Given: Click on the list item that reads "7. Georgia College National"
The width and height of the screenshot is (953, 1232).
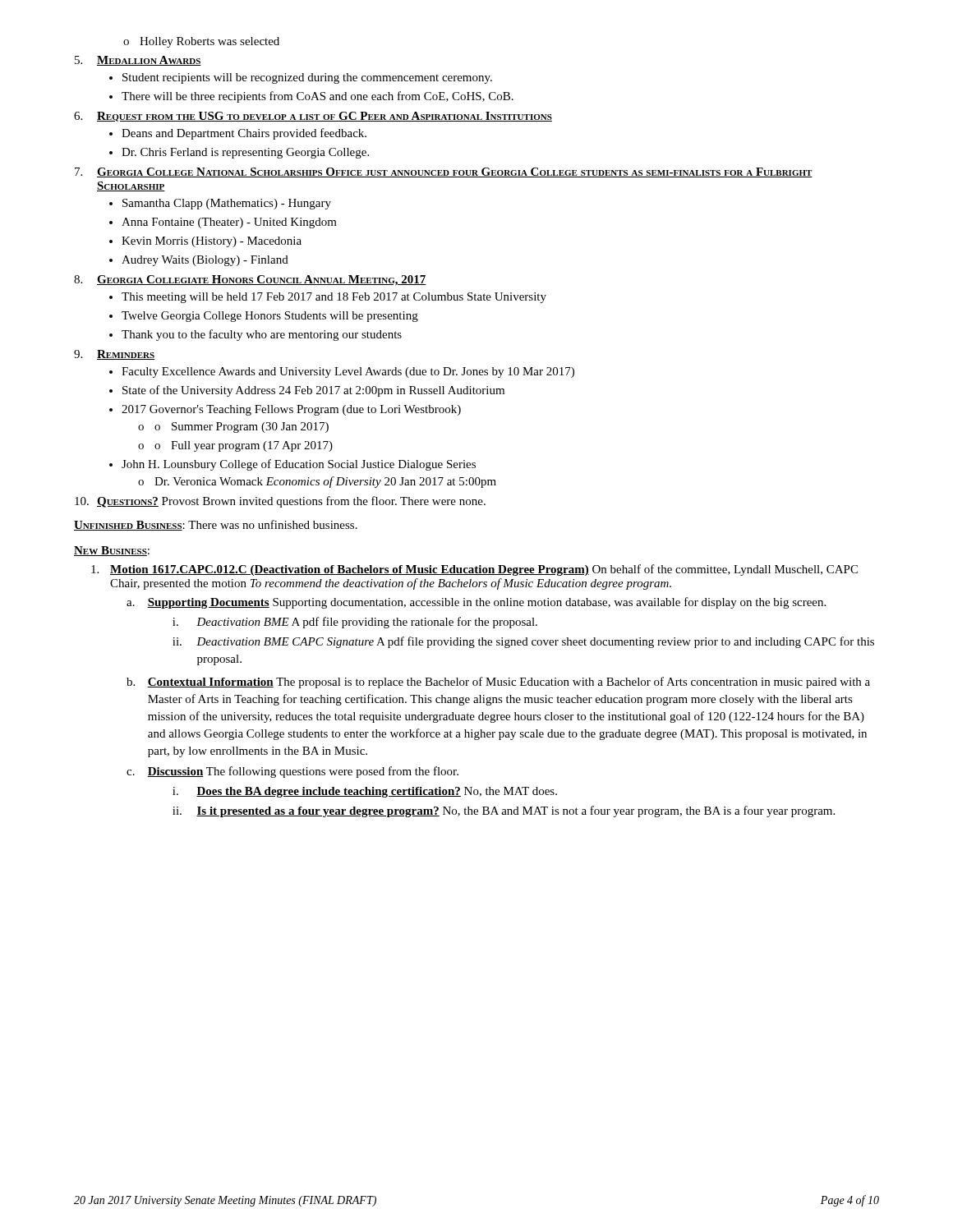Looking at the screenshot, I should click(x=444, y=172).
